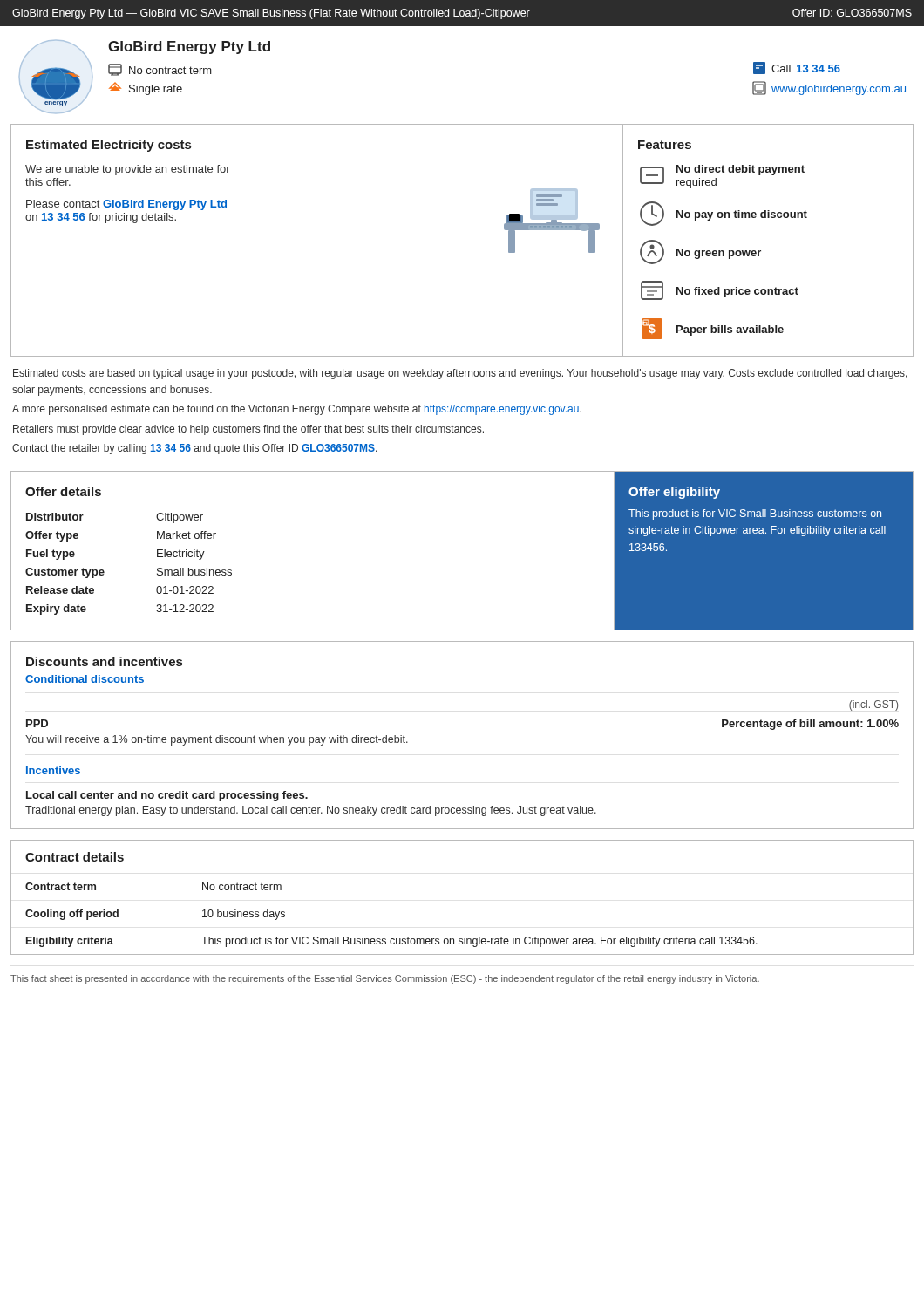Viewport: 924px width, 1308px height.
Task: Find the illustration
Action: pos(552,216)
